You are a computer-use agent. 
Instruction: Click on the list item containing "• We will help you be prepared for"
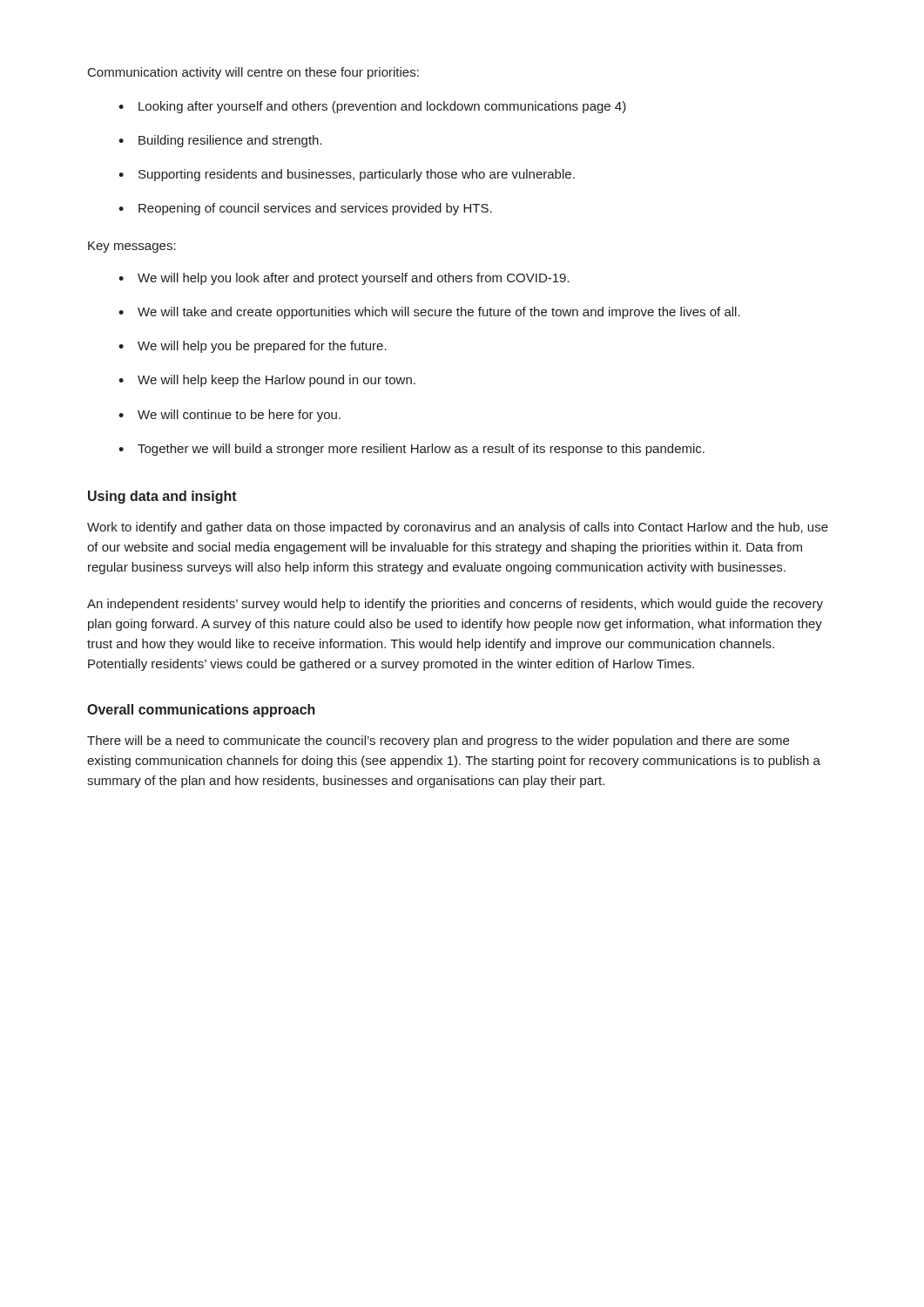point(253,347)
